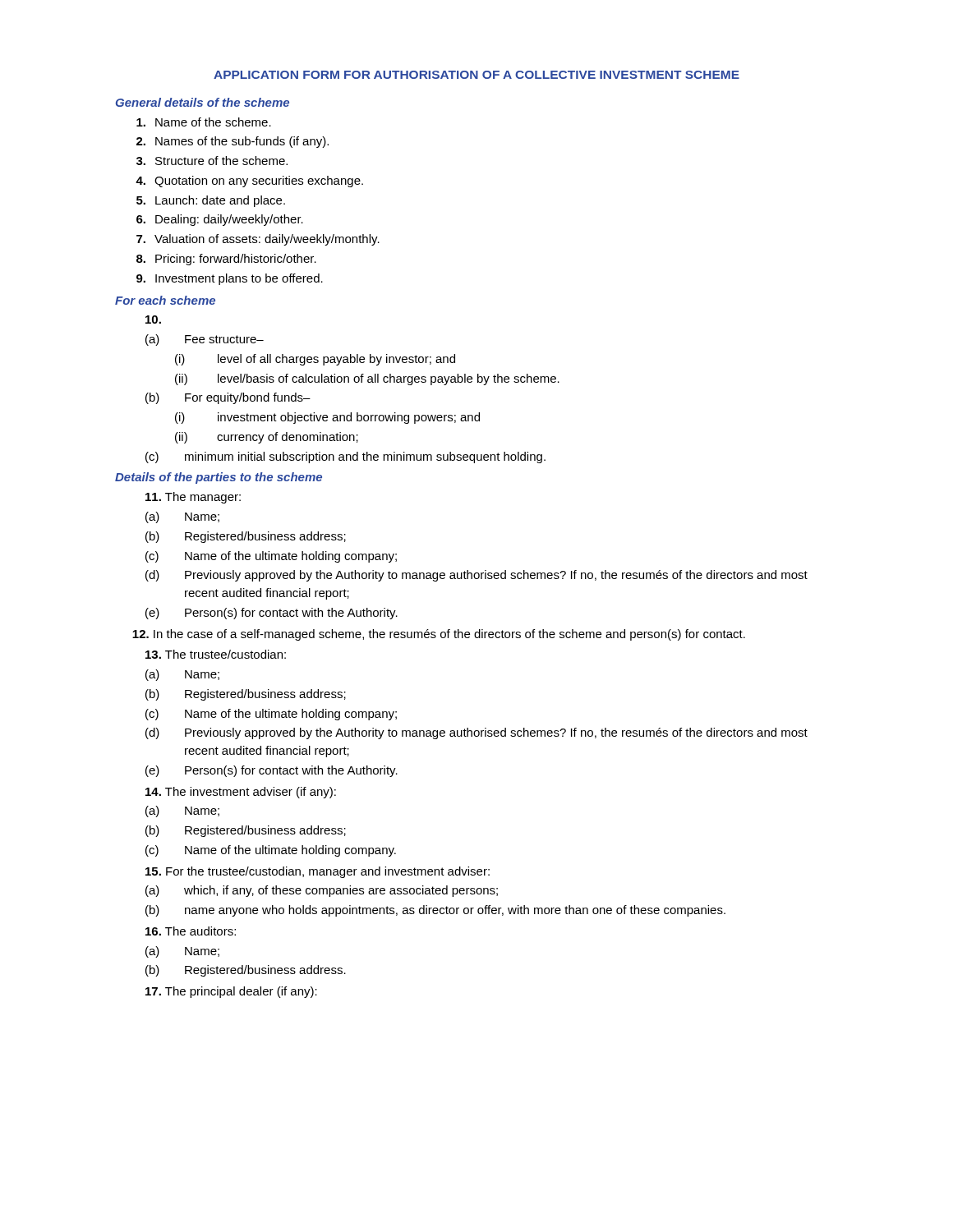Locate the text block starting "7. Valuation of assets: daily/weekly/monthly."
Viewport: 953px width, 1232px height.
(258, 240)
